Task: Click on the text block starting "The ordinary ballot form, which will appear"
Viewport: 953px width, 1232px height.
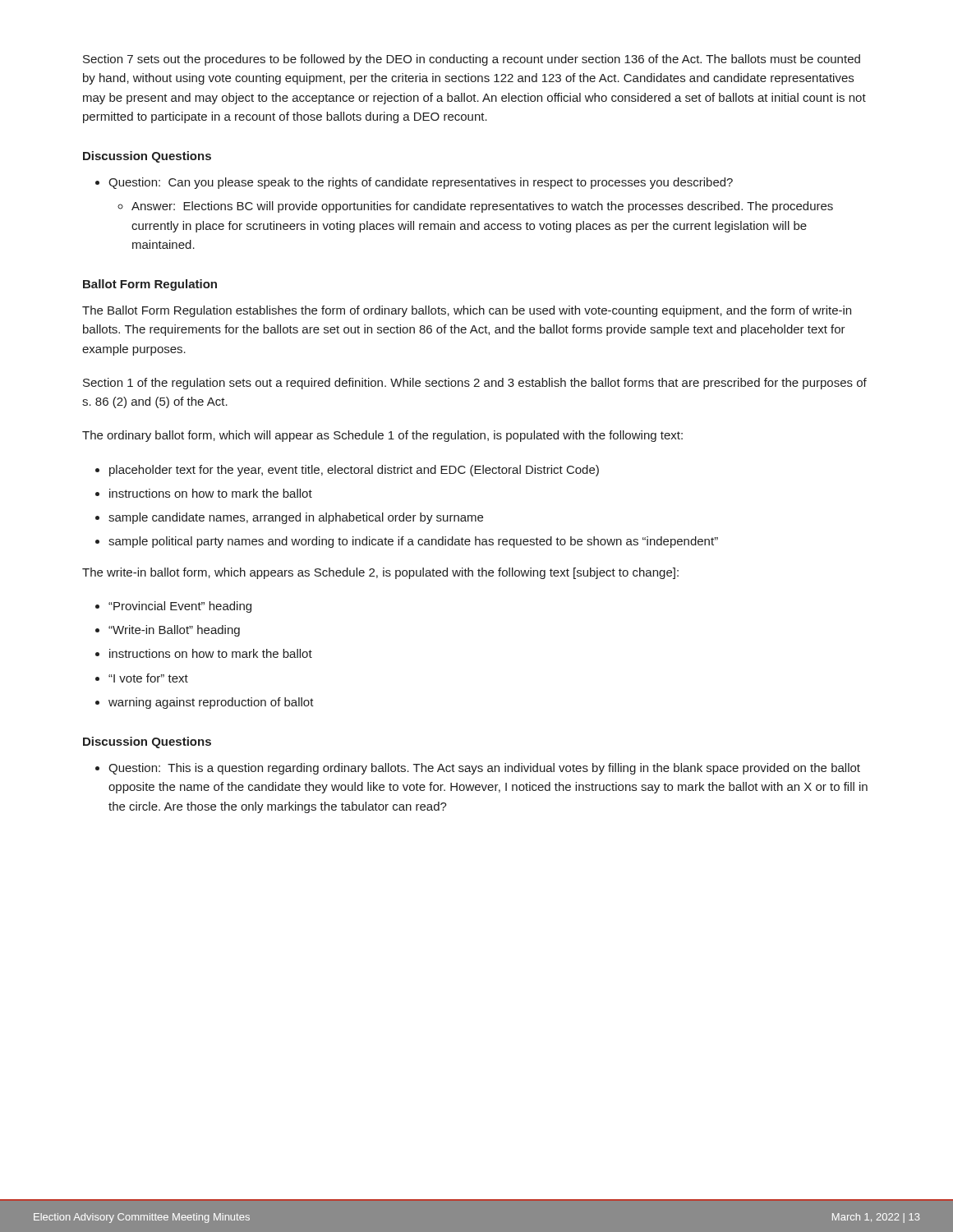Action: point(383,435)
